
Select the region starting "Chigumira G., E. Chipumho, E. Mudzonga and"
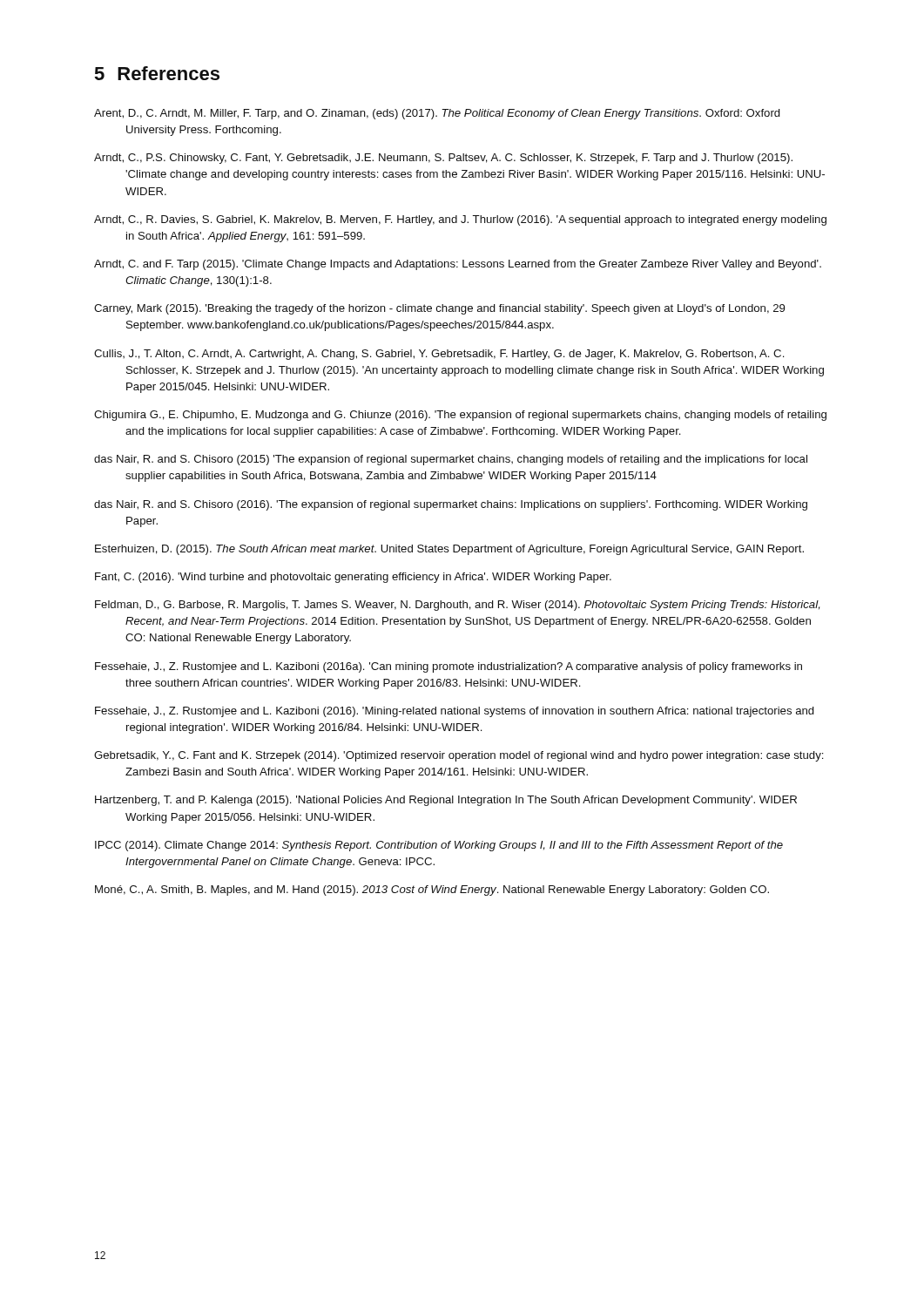tap(461, 423)
